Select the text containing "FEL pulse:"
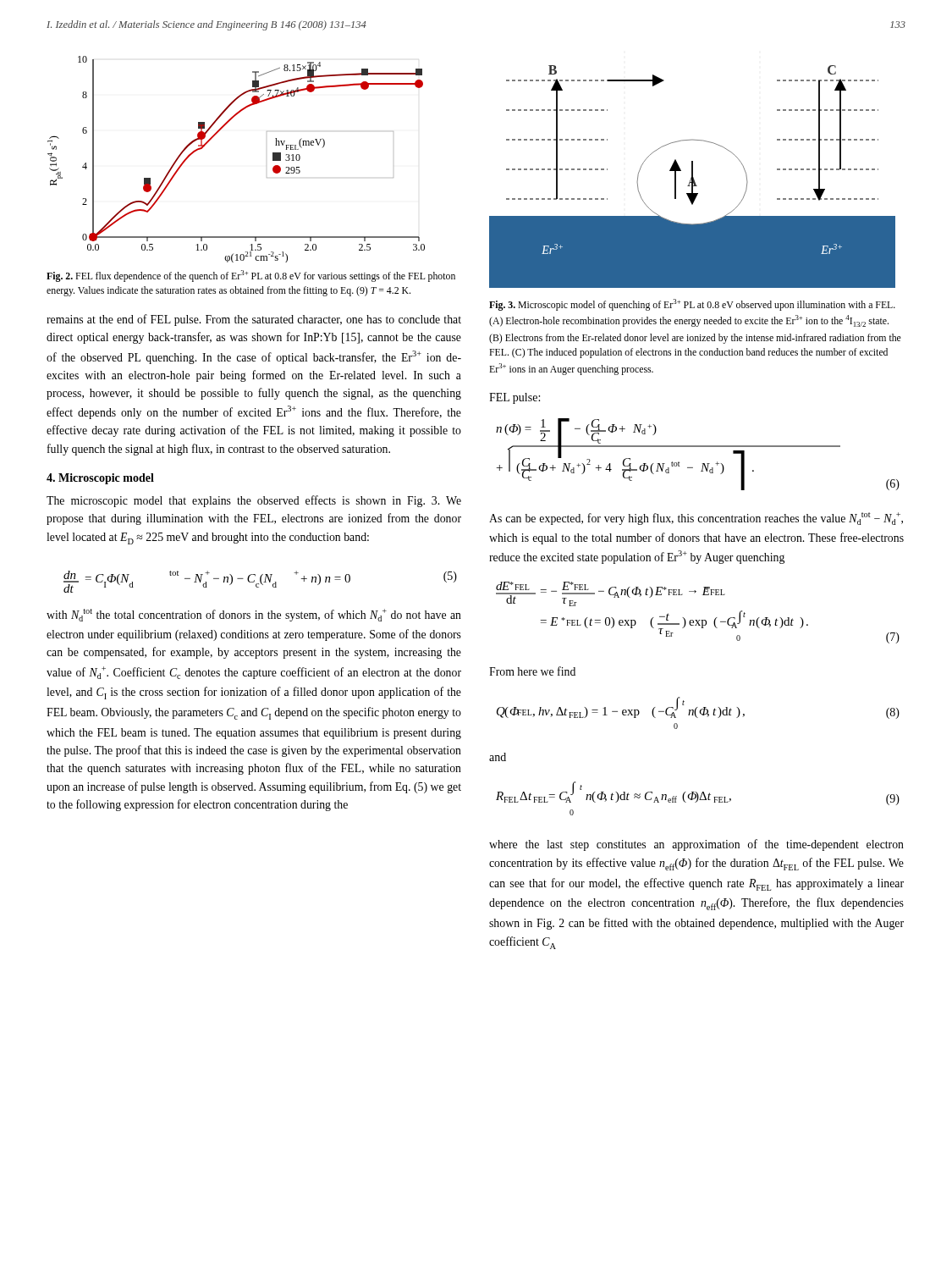 (x=515, y=398)
